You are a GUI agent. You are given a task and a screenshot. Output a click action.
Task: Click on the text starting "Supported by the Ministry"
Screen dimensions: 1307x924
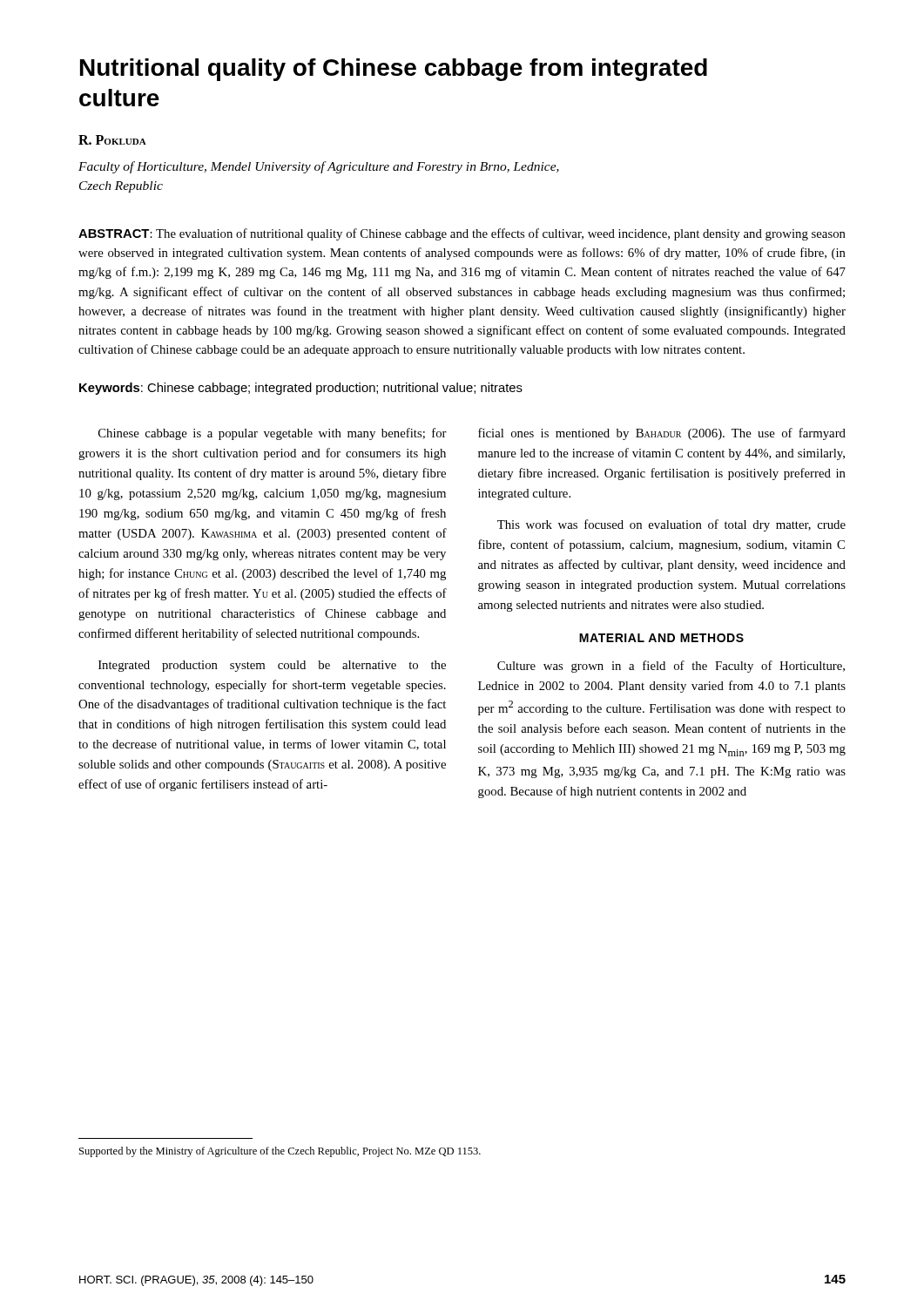tap(280, 1151)
